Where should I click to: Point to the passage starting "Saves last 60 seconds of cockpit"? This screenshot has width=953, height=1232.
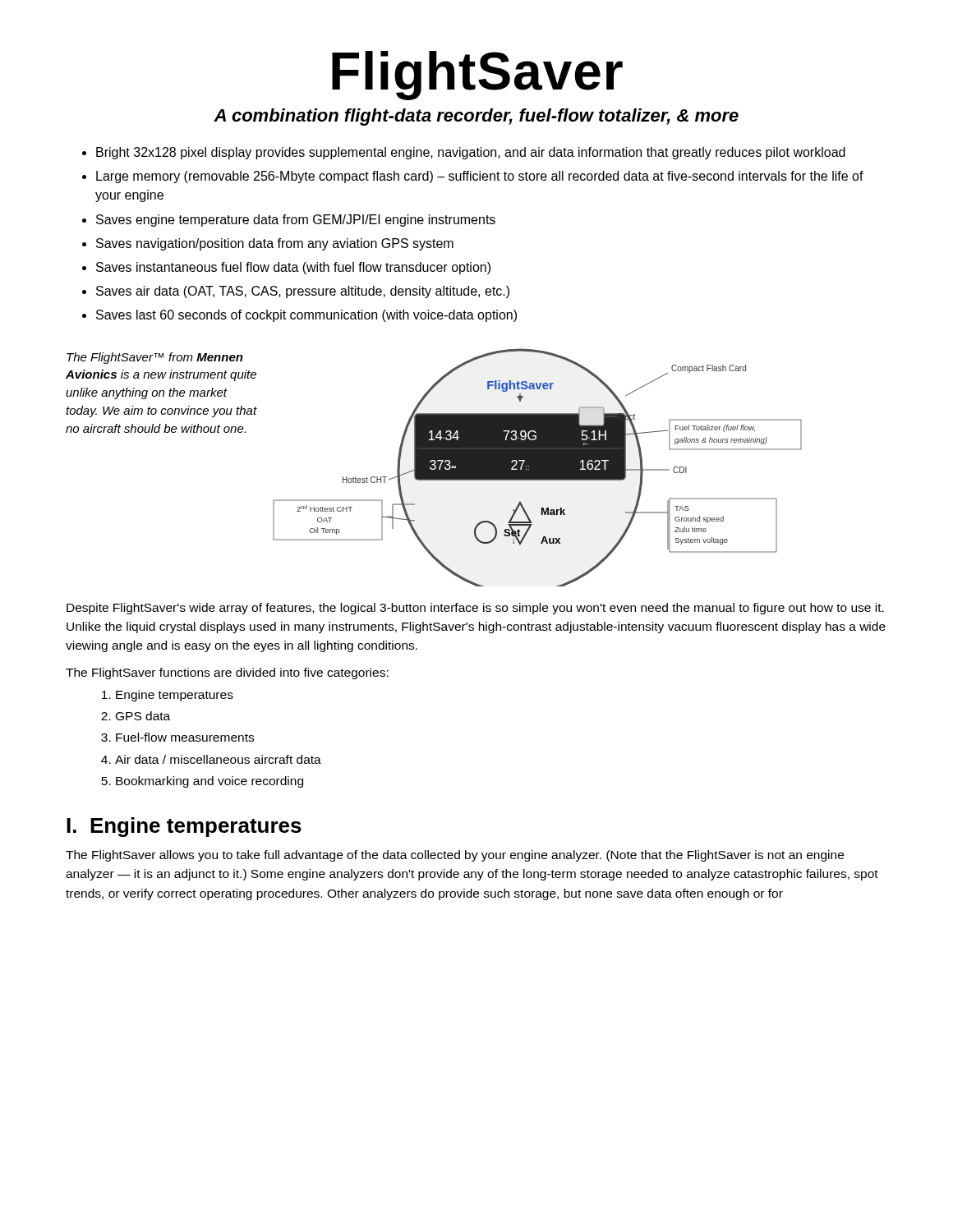tap(306, 315)
